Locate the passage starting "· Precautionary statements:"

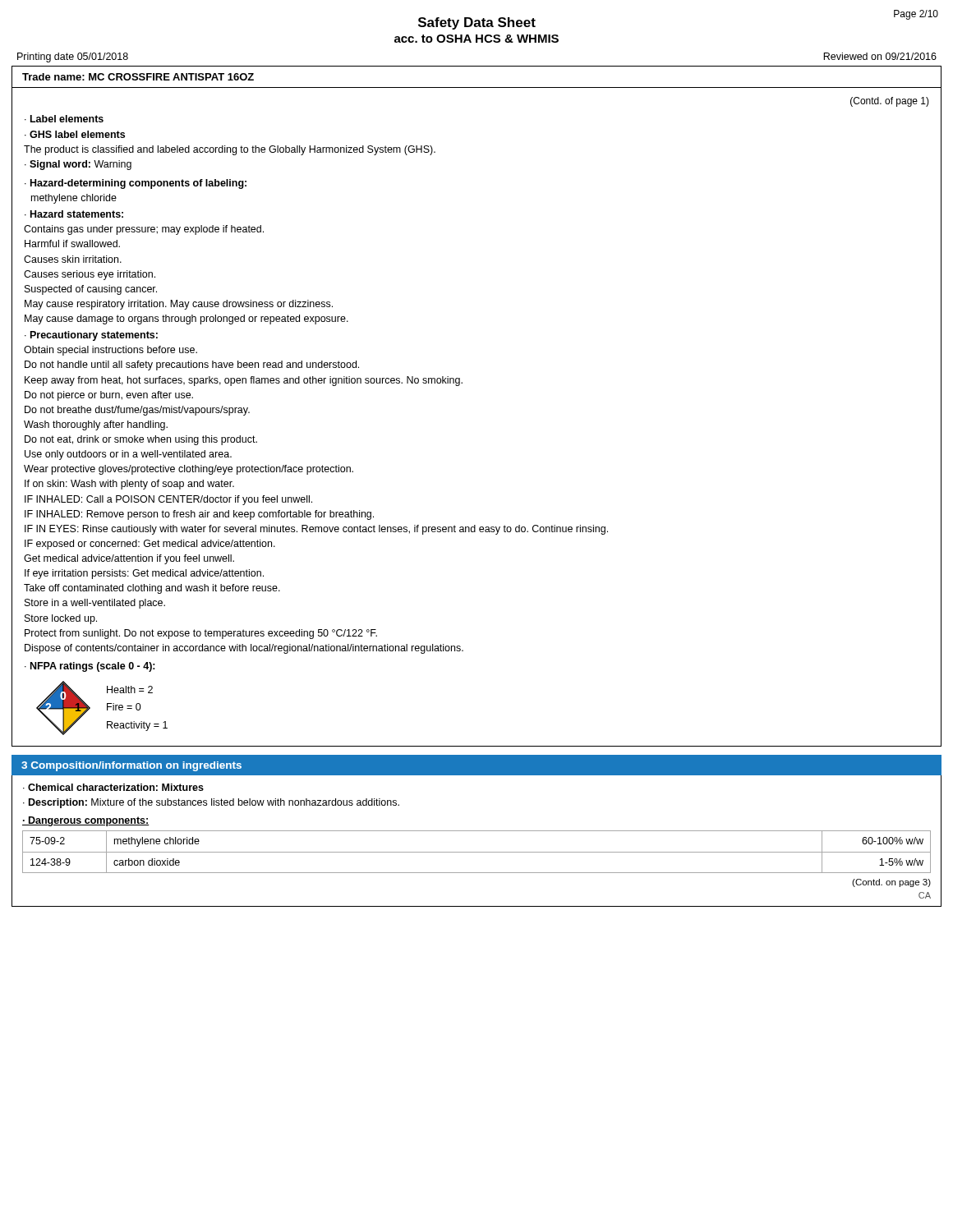coord(316,492)
